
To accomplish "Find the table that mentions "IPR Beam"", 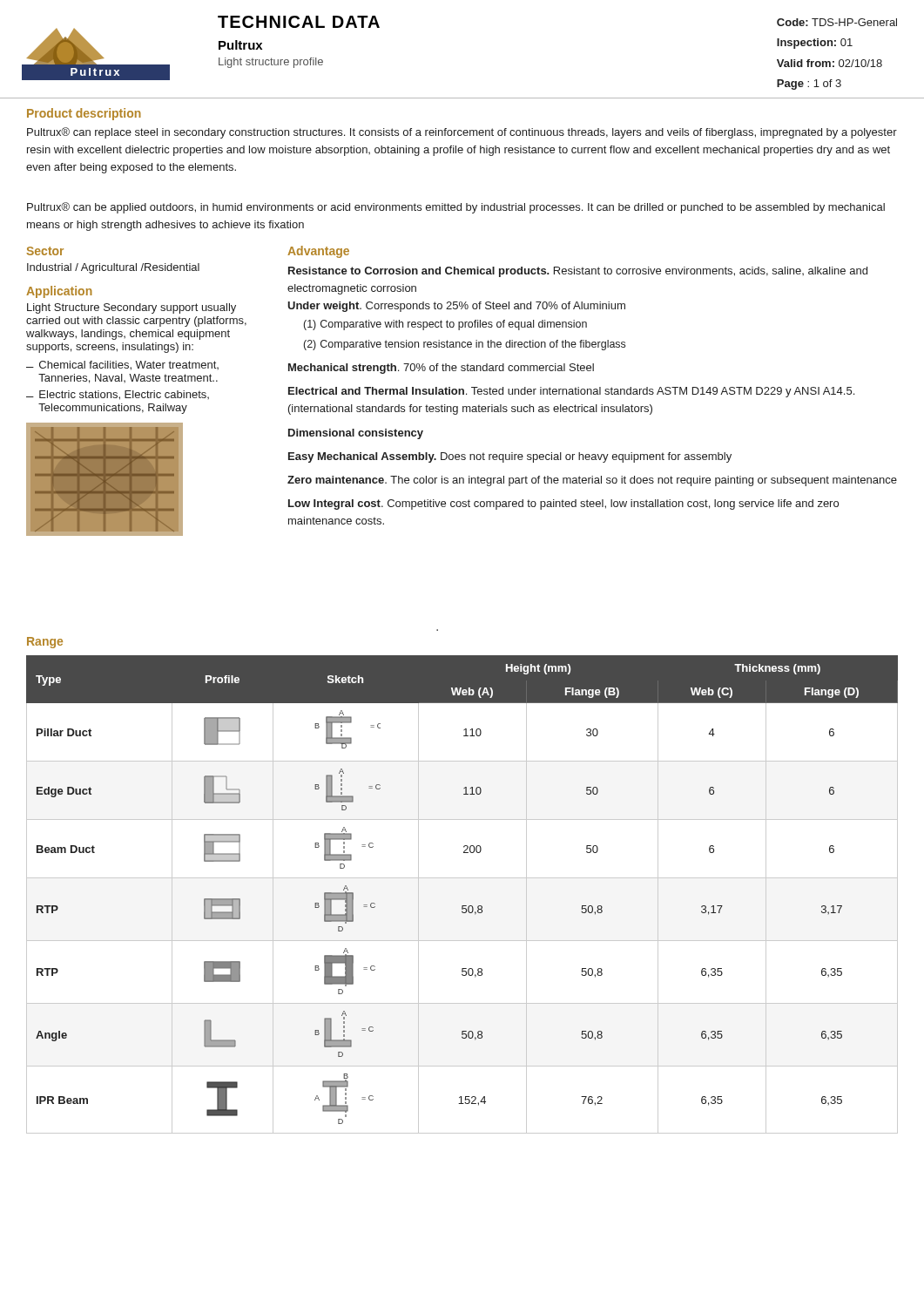I will pos(462,894).
